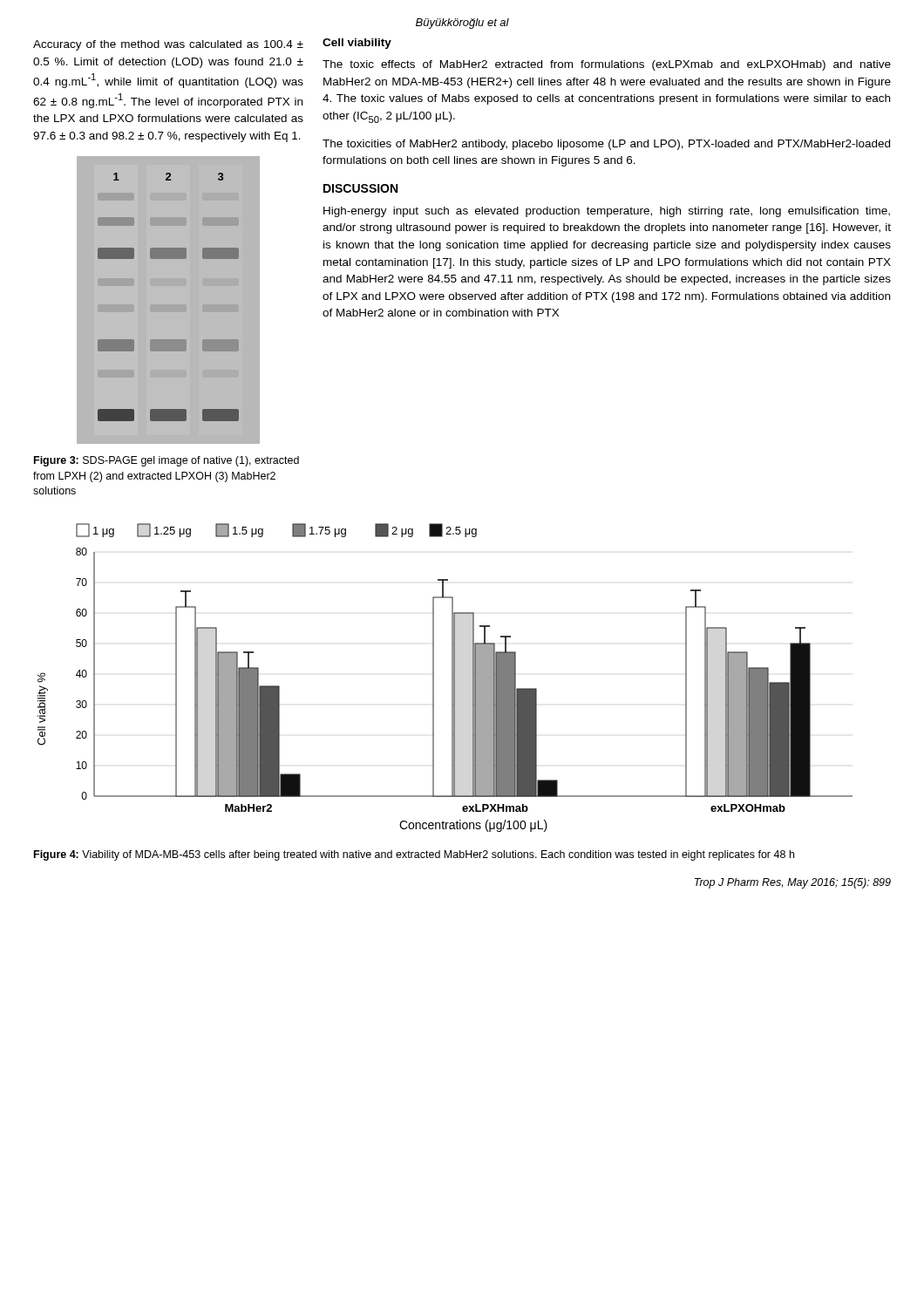Click on the grouped bar chart
Viewport: 924px width, 1308px height.
pos(462,680)
